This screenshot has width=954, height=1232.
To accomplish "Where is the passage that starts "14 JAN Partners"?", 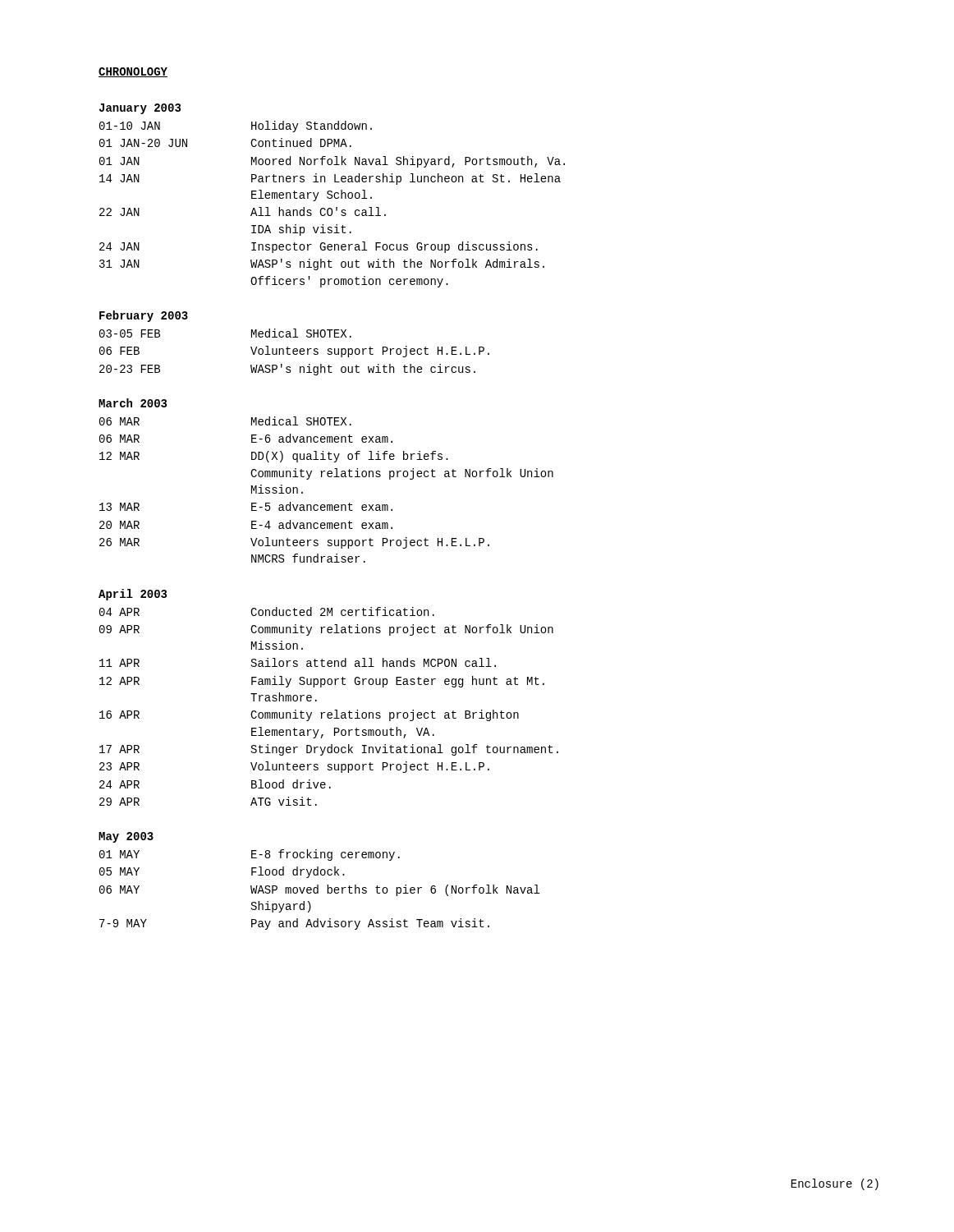I will tap(489, 187).
